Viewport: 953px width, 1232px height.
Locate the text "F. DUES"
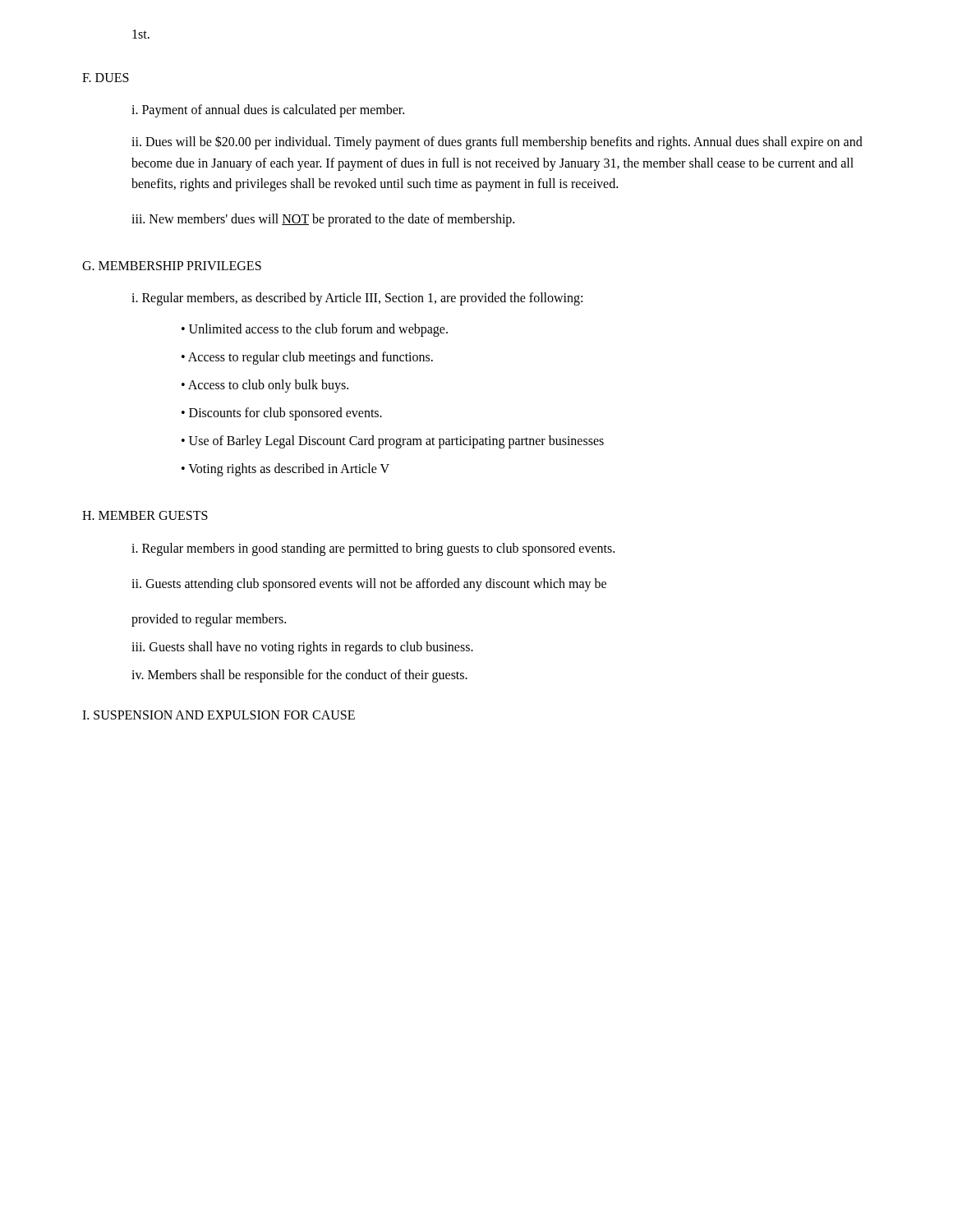(106, 78)
